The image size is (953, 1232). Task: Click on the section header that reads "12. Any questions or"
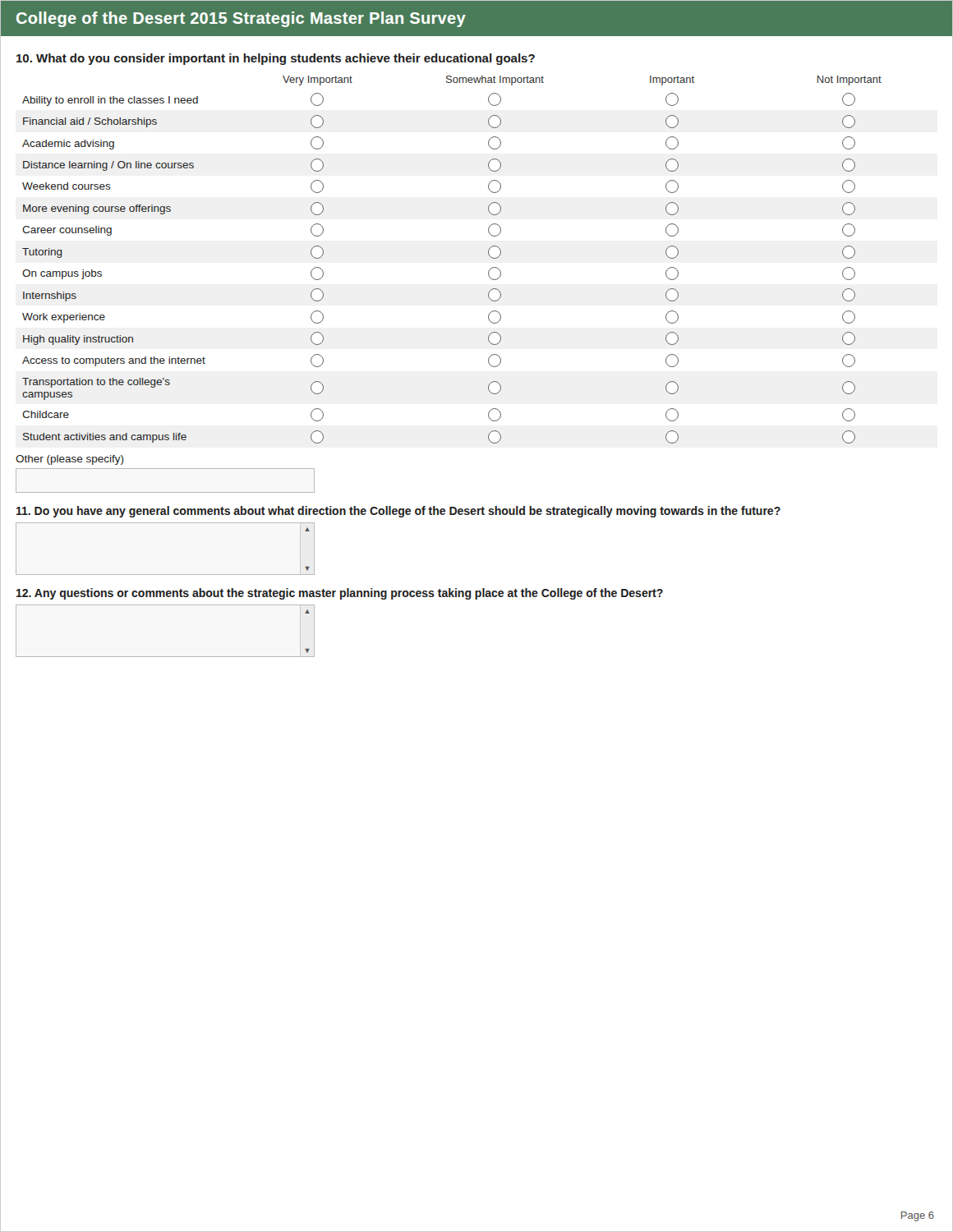tap(339, 593)
